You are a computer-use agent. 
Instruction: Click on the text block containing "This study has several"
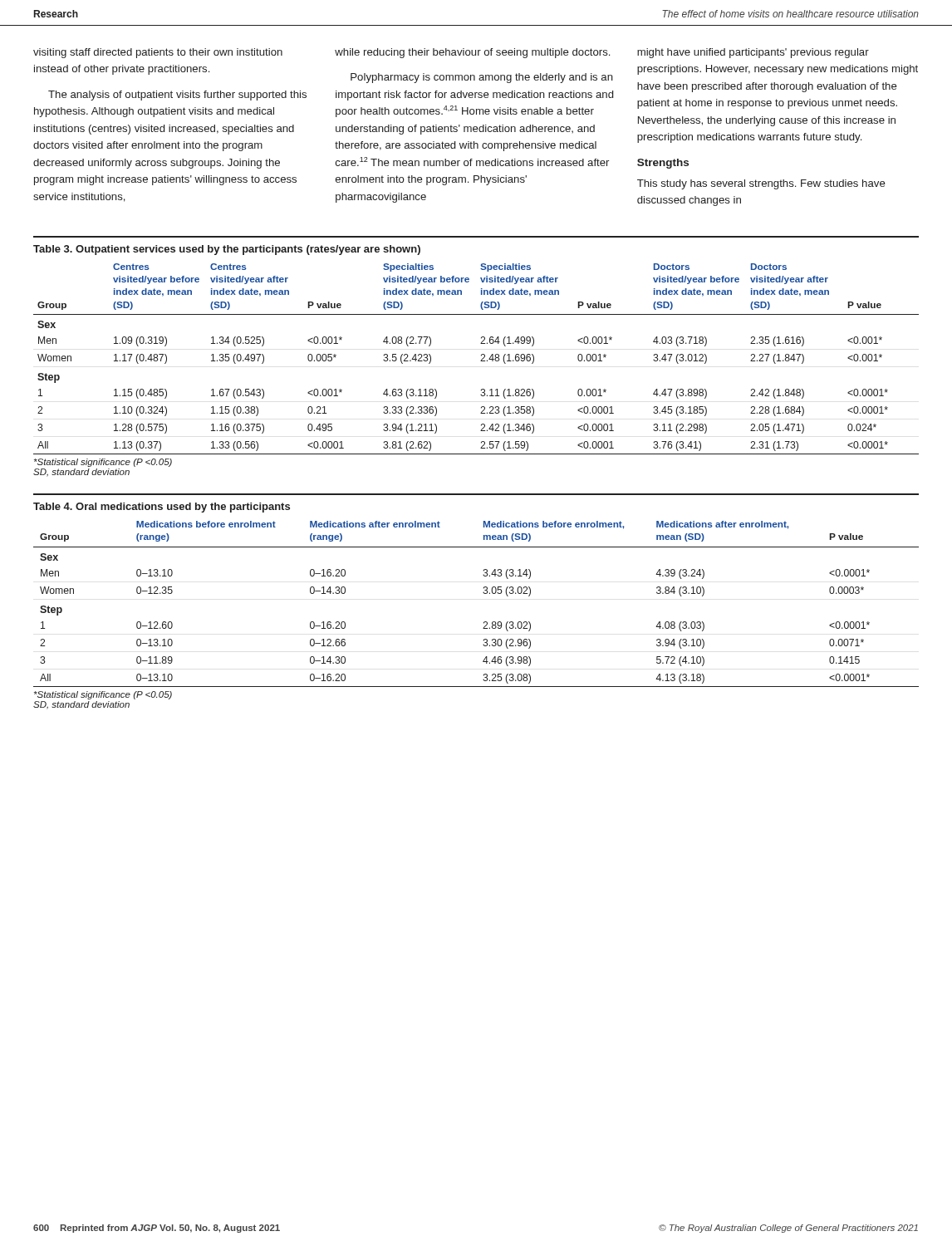[778, 192]
